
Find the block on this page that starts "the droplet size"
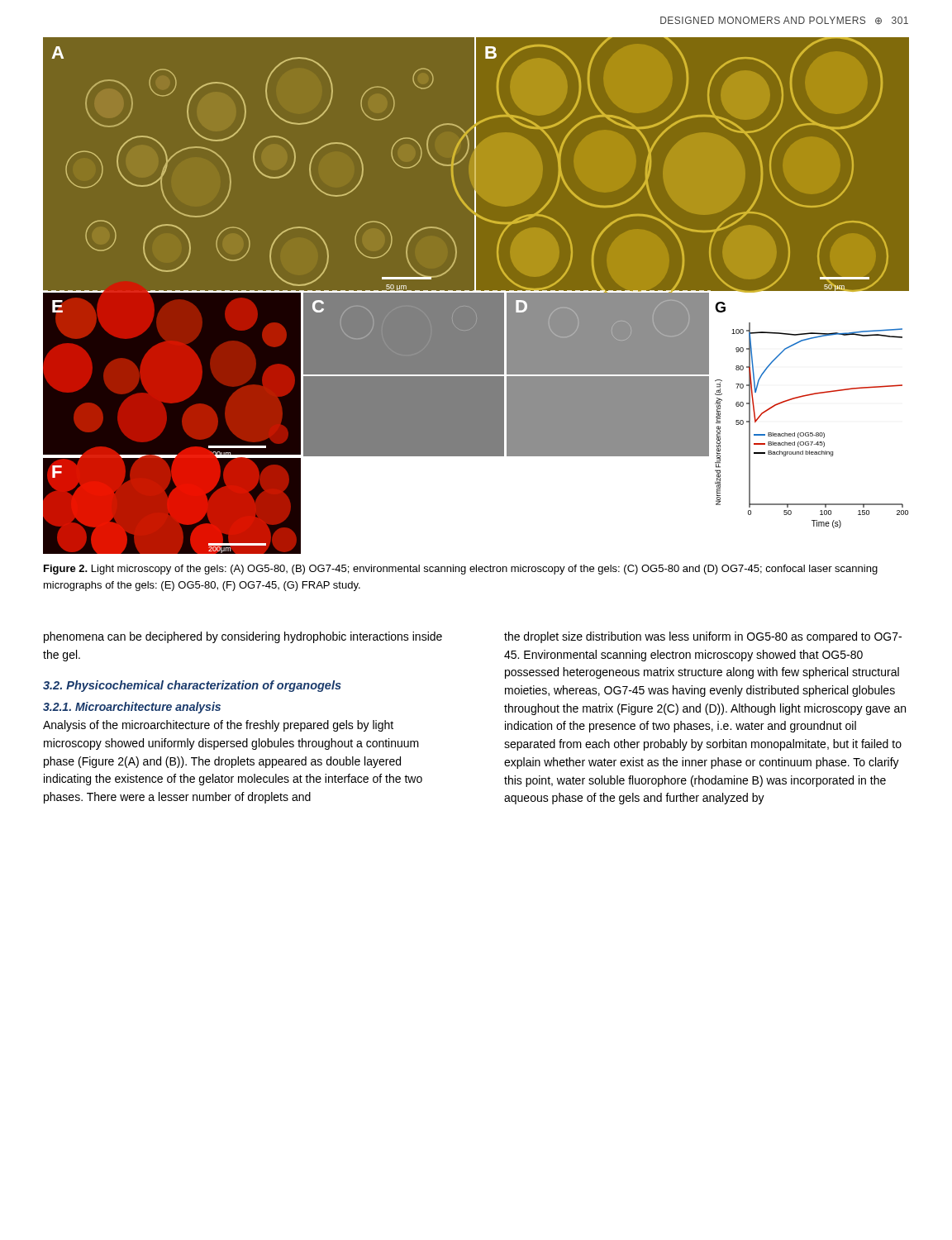[705, 717]
